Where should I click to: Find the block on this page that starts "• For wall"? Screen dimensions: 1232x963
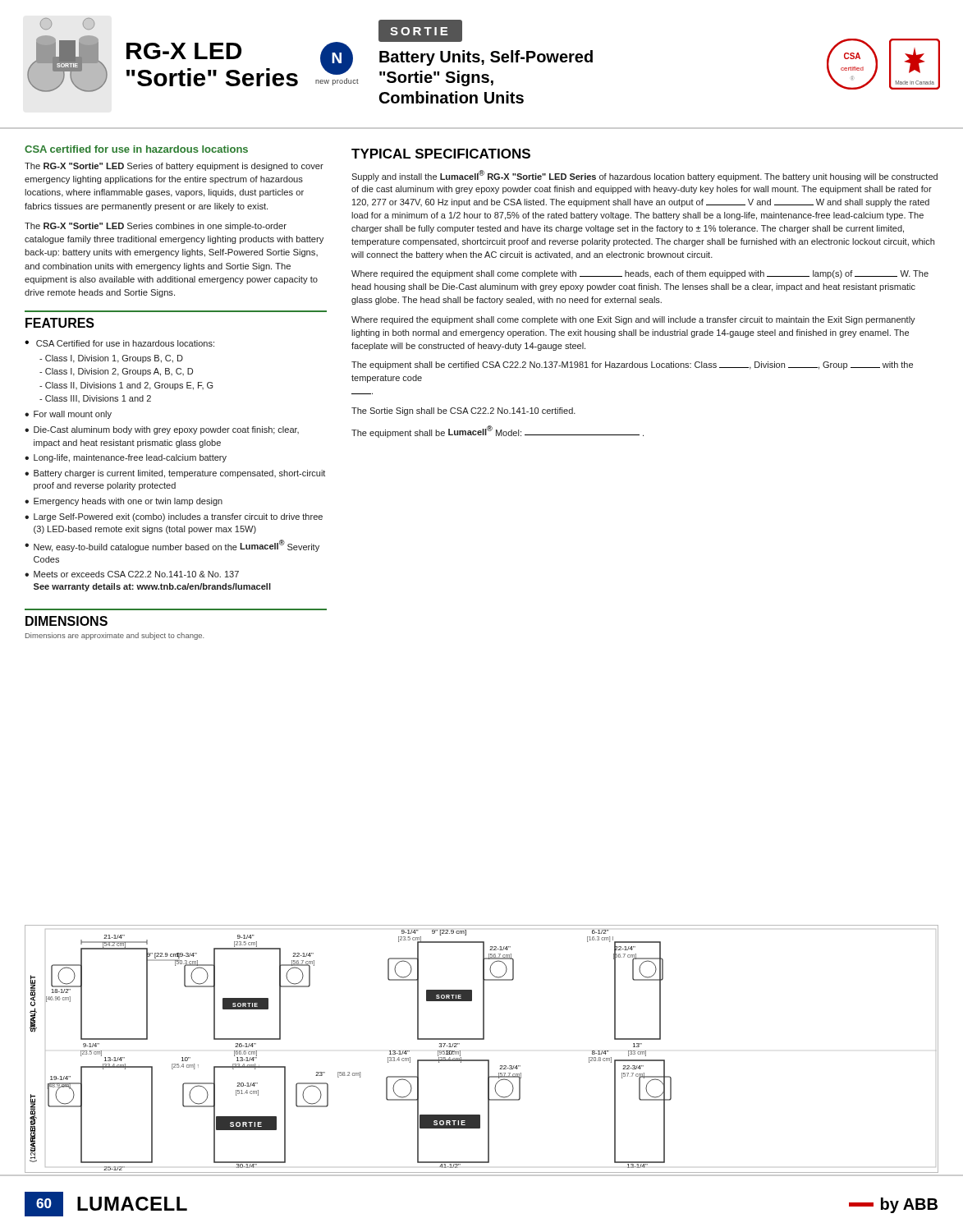[68, 415]
